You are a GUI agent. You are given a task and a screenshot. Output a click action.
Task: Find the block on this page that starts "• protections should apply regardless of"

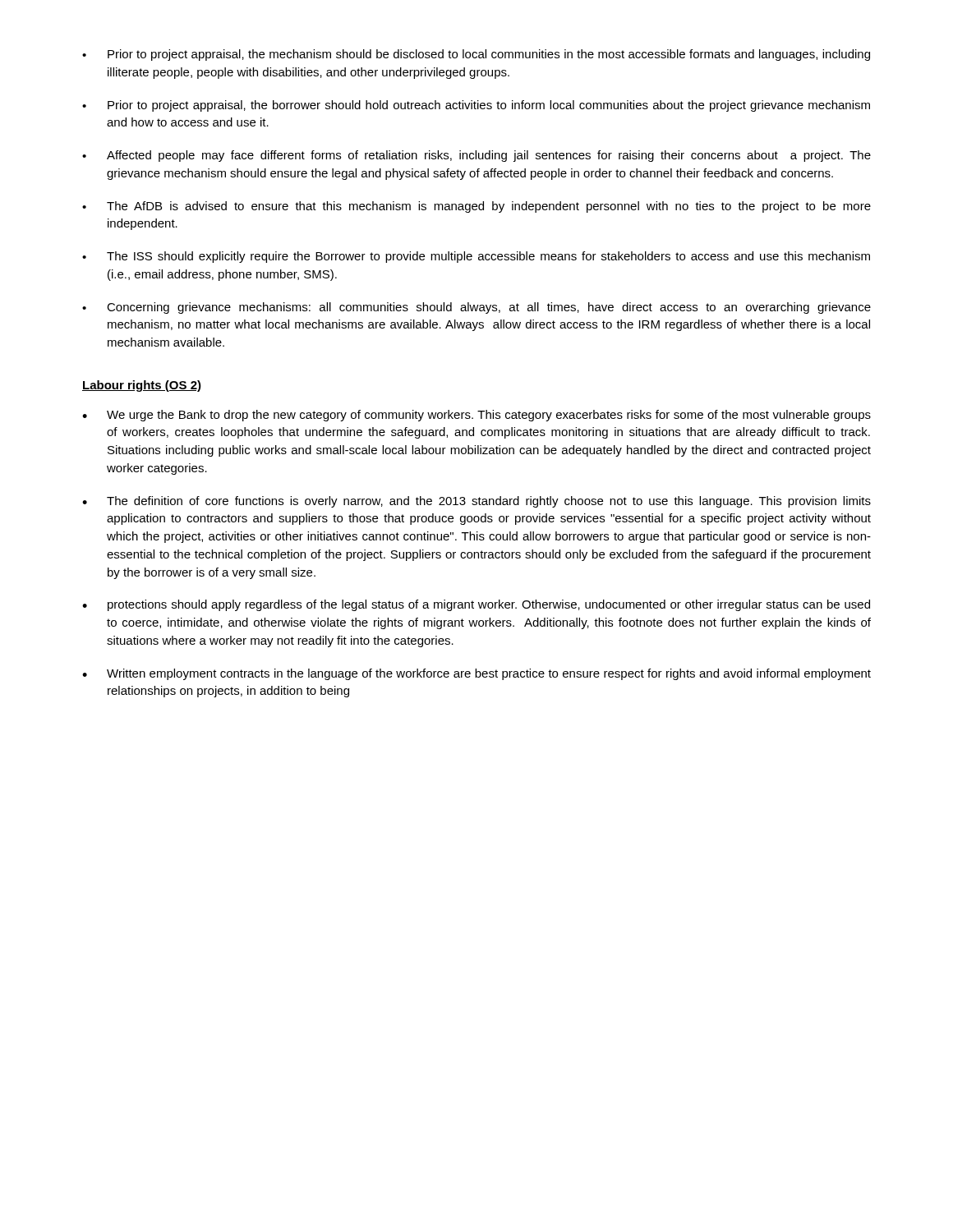(476, 622)
